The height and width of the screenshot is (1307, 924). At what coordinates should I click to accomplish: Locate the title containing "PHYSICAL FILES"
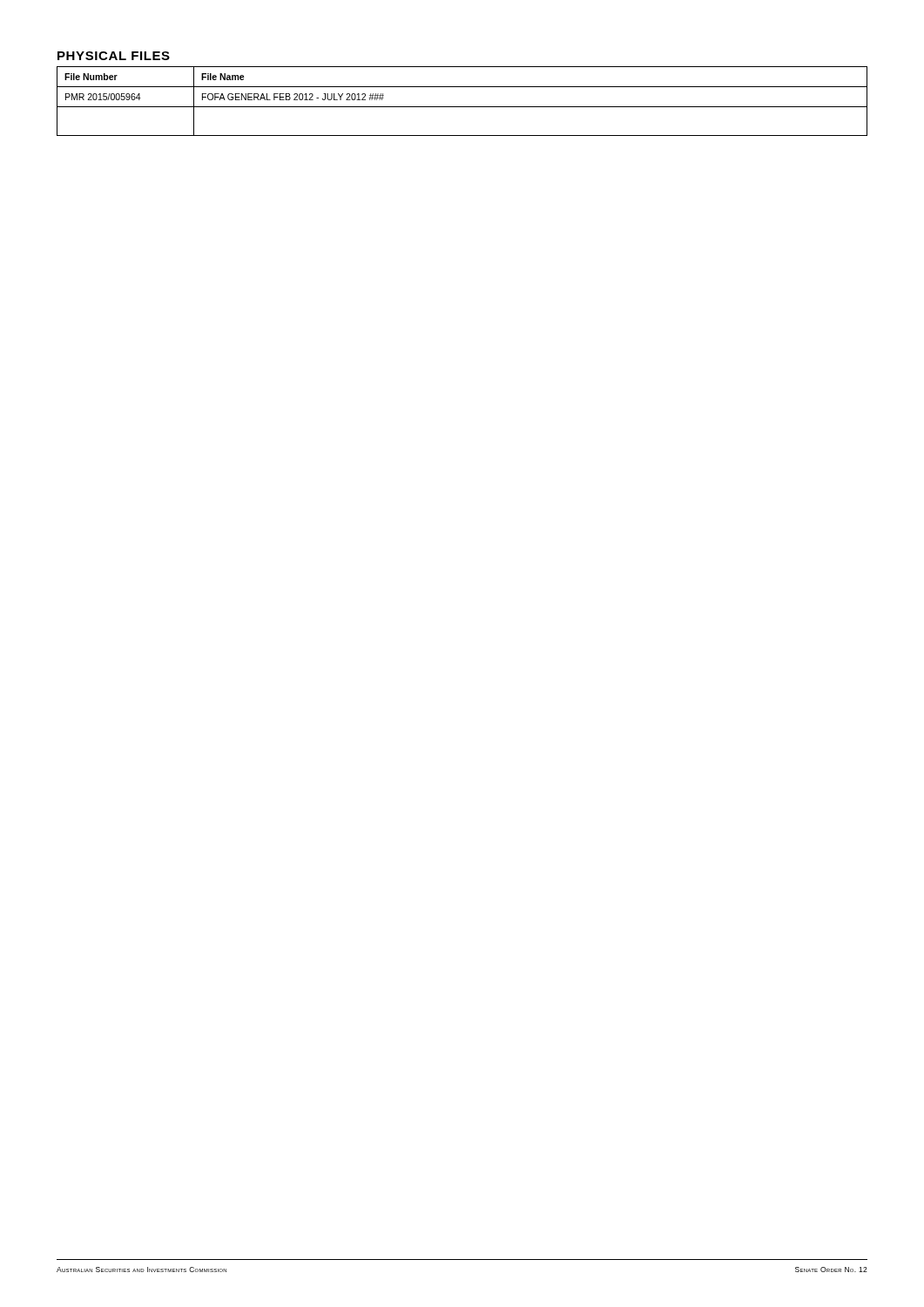coord(114,55)
